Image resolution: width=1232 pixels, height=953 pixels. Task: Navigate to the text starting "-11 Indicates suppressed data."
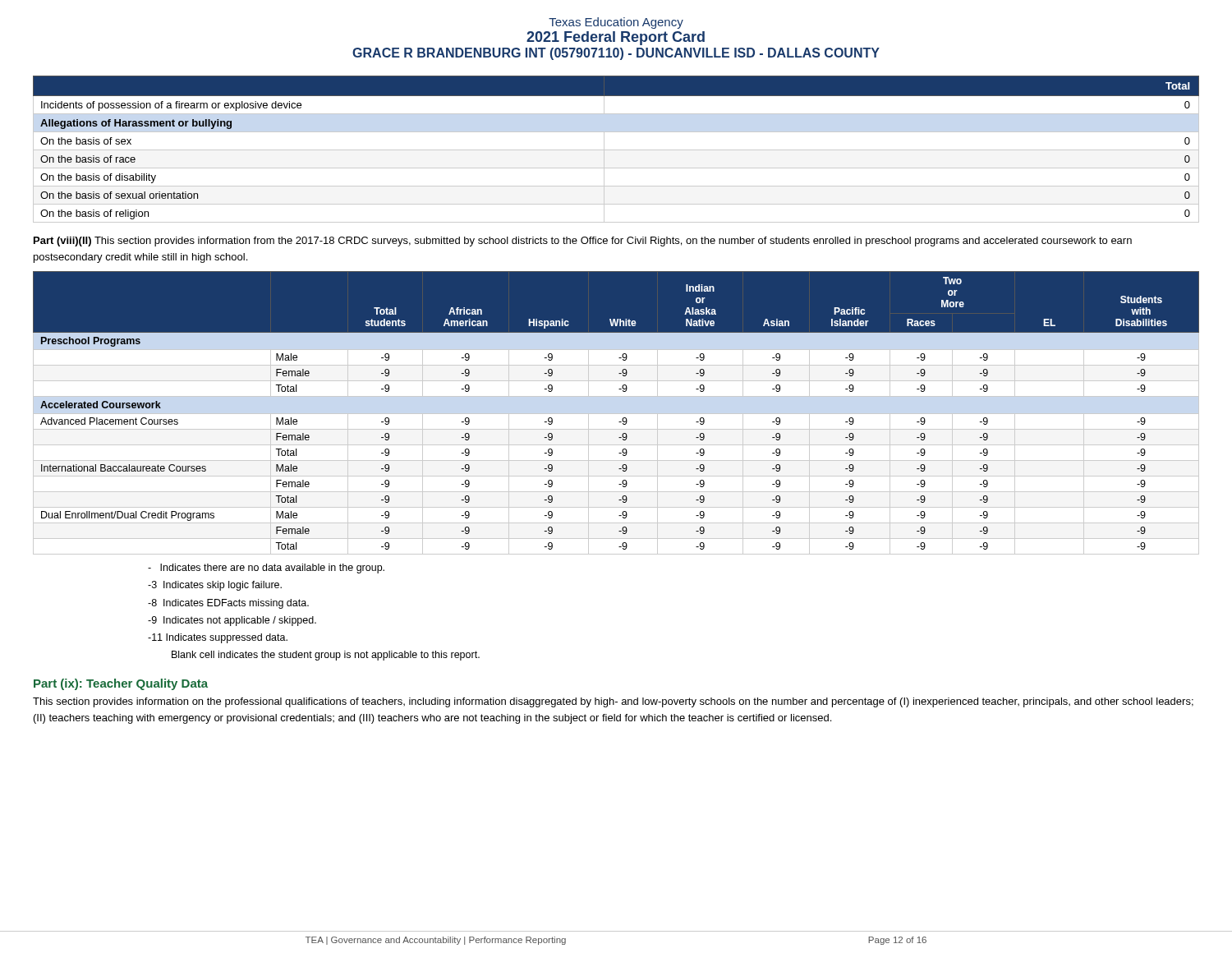pos(218,638)
